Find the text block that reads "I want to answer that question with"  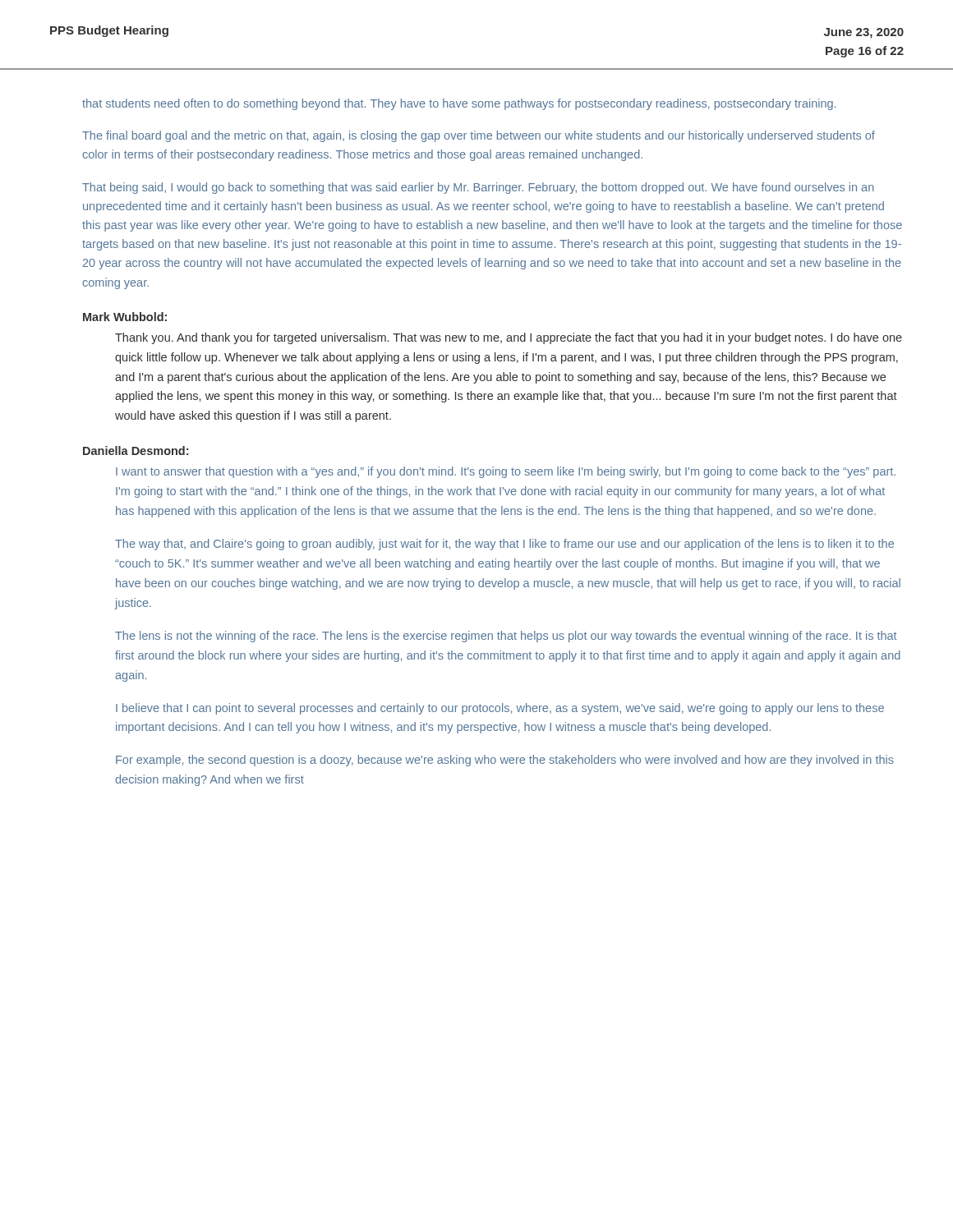coord(506,491)
